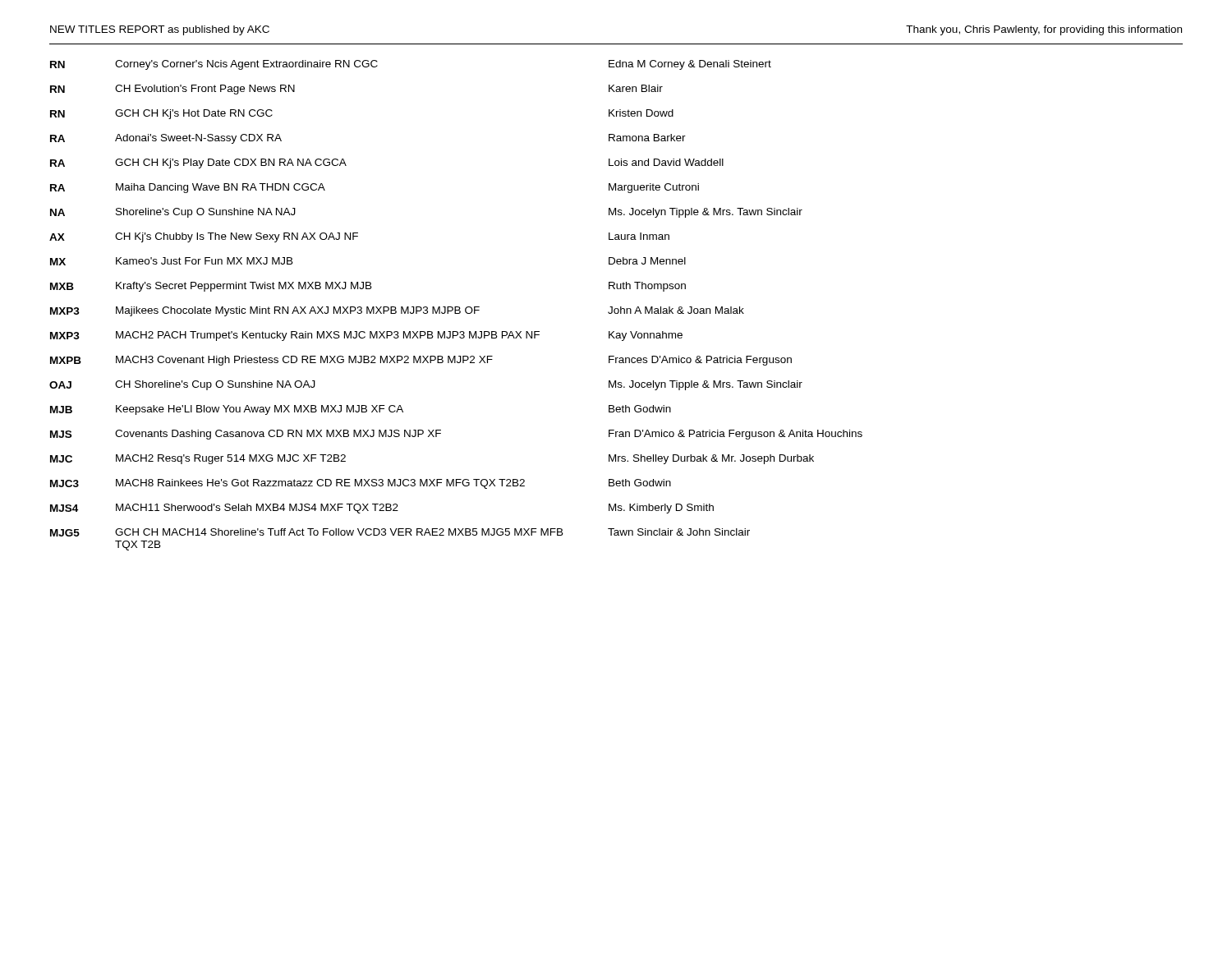Point to the block beginning "MJB Keepsake He'Ll Blow You Away MX MXB"
The width and height of the screenshot is (1232, 953).
(616, 409)
